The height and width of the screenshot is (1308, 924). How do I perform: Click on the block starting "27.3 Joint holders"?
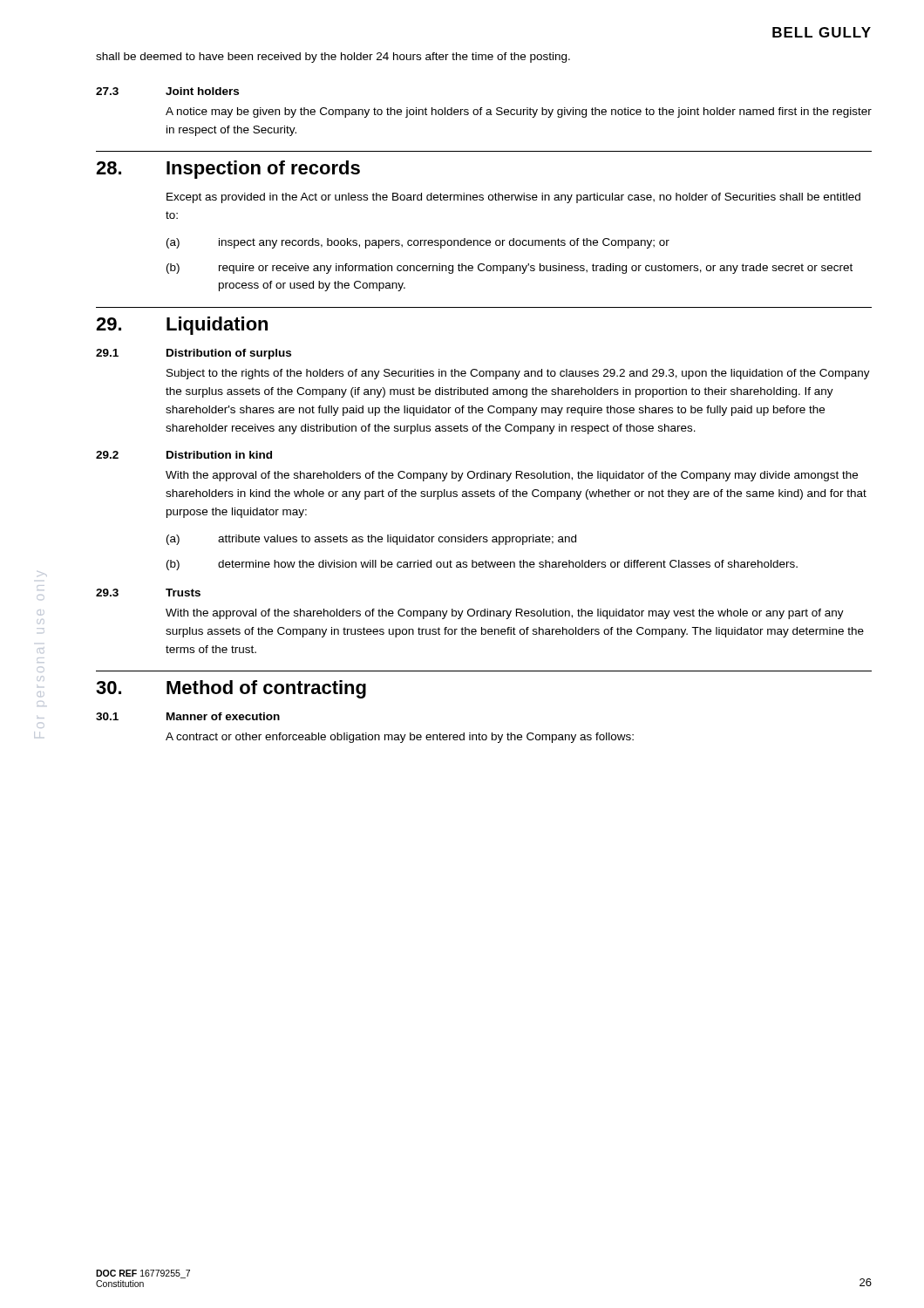[168, 91]
